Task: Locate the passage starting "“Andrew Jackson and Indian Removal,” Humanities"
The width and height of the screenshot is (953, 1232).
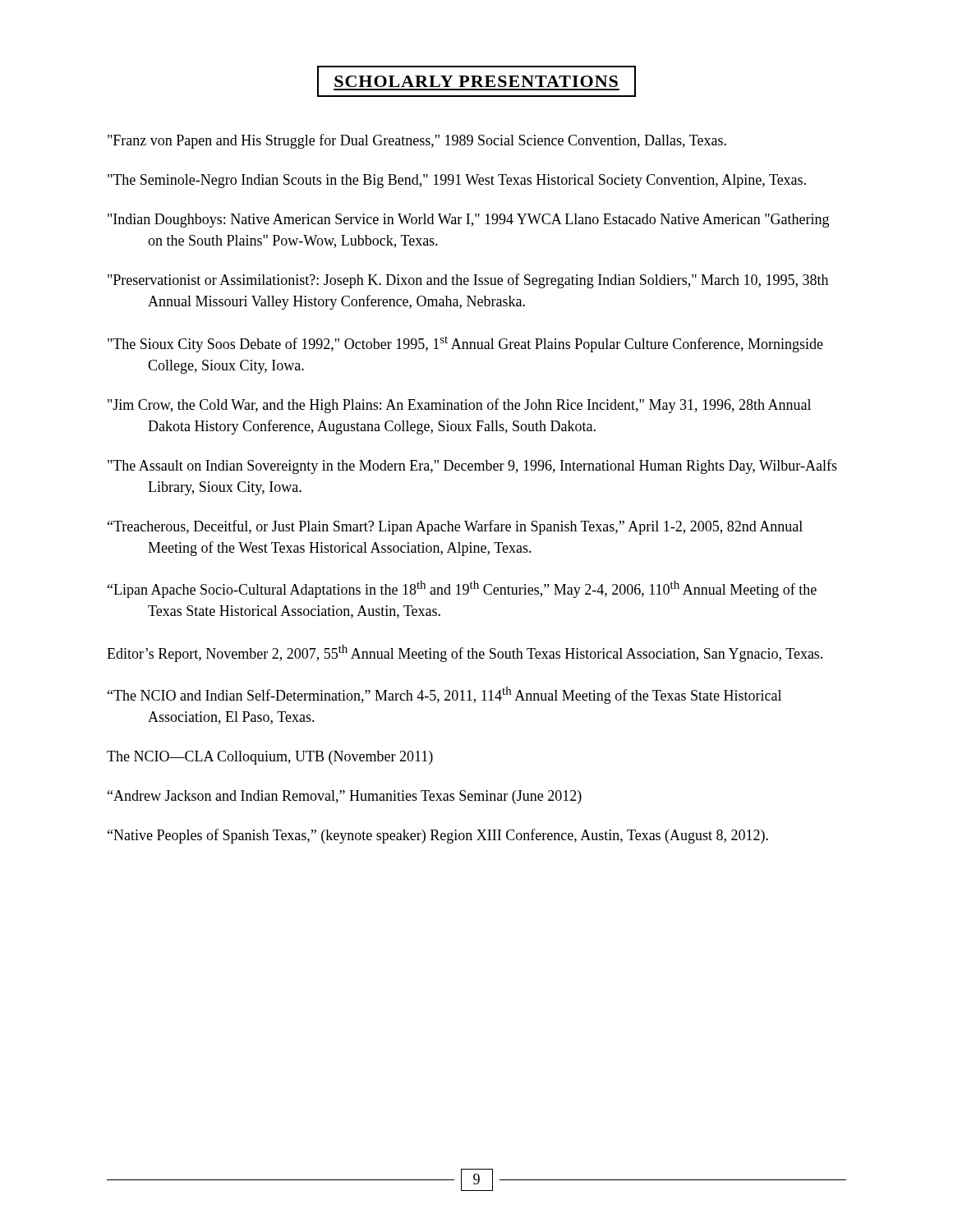Action: (476, 796)
